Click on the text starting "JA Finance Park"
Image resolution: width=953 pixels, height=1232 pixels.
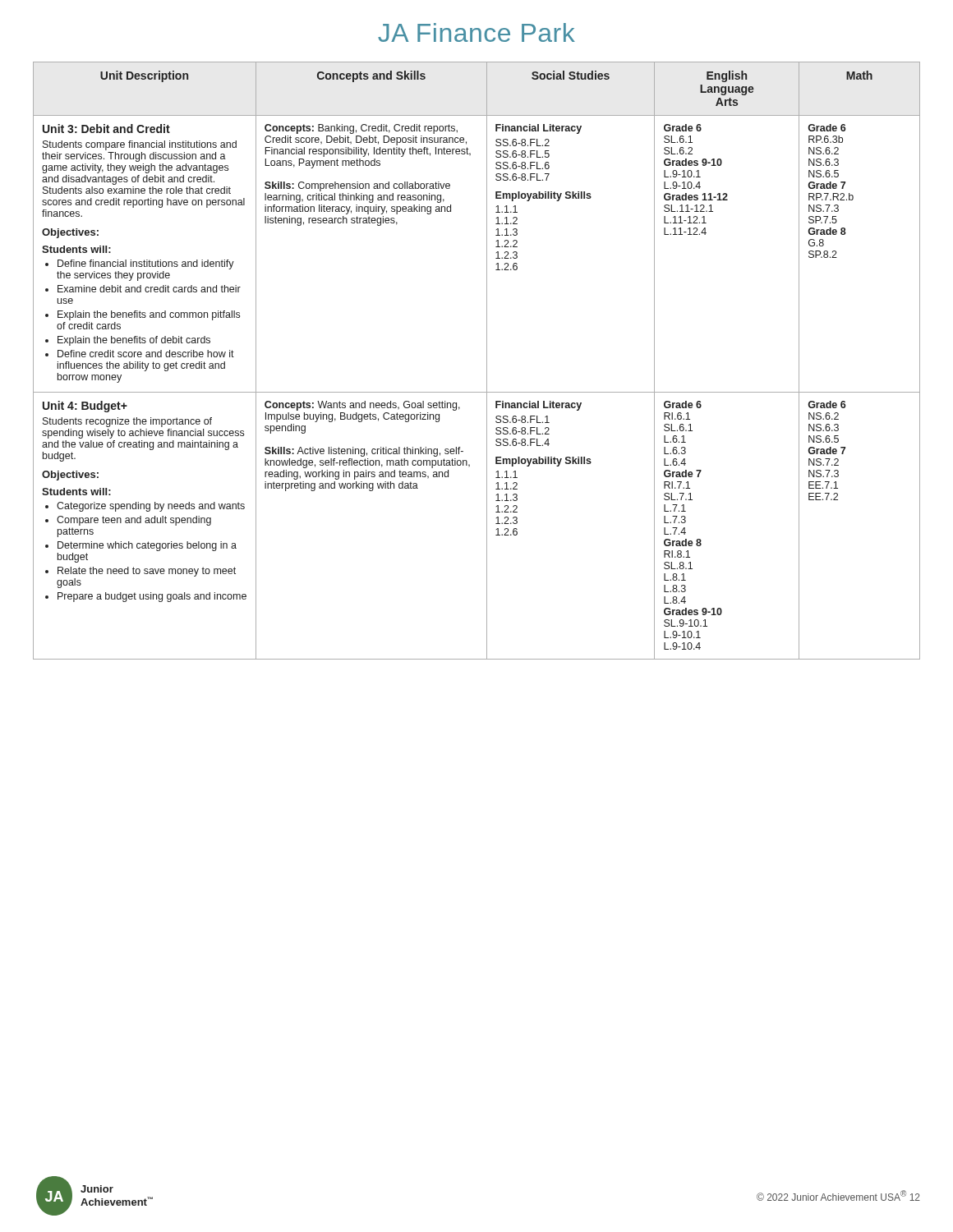click(476, 33)
